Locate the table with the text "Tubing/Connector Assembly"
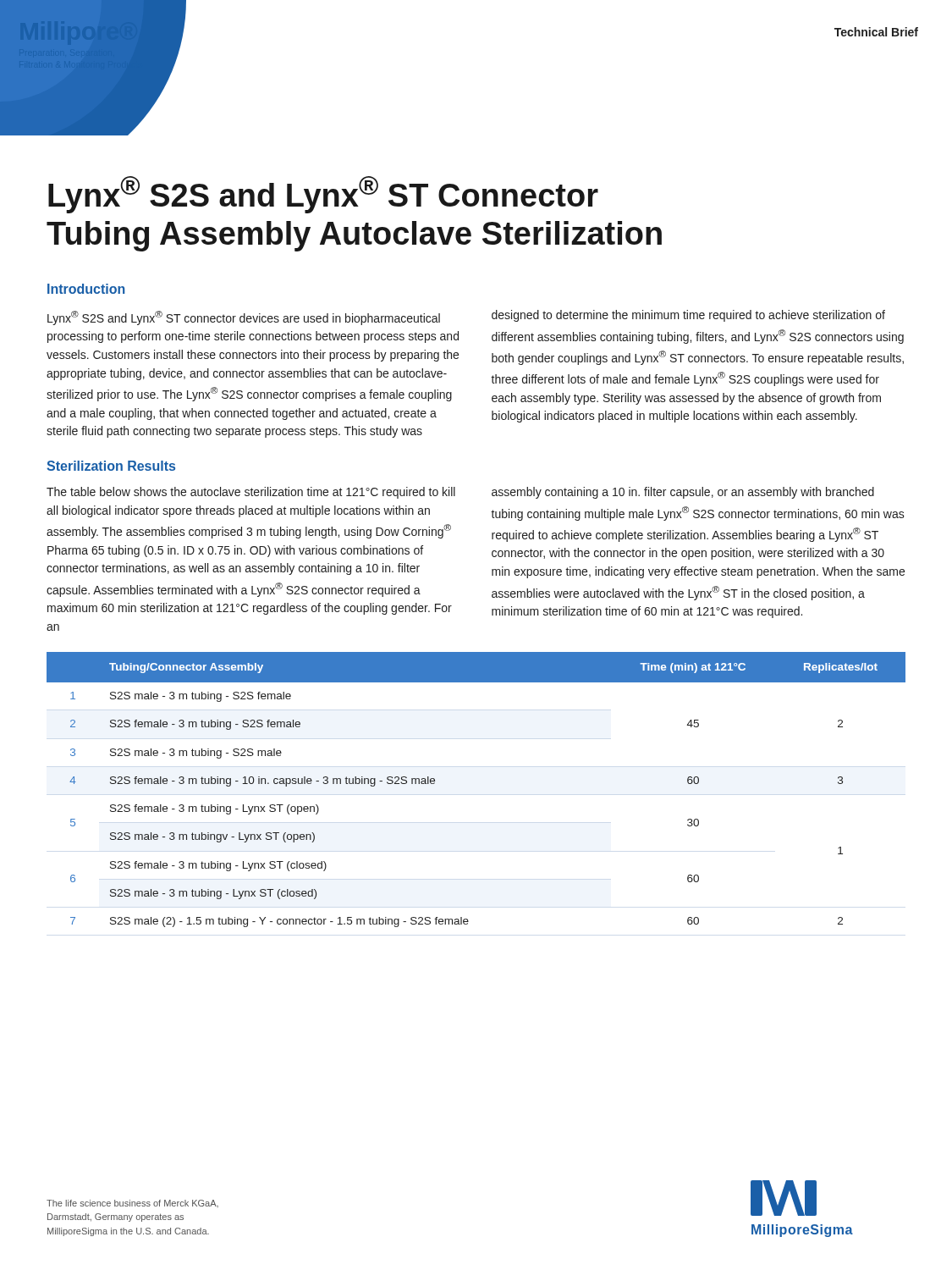The height and width of the screenshot is (1270, 952). click(x=476, y=794)
